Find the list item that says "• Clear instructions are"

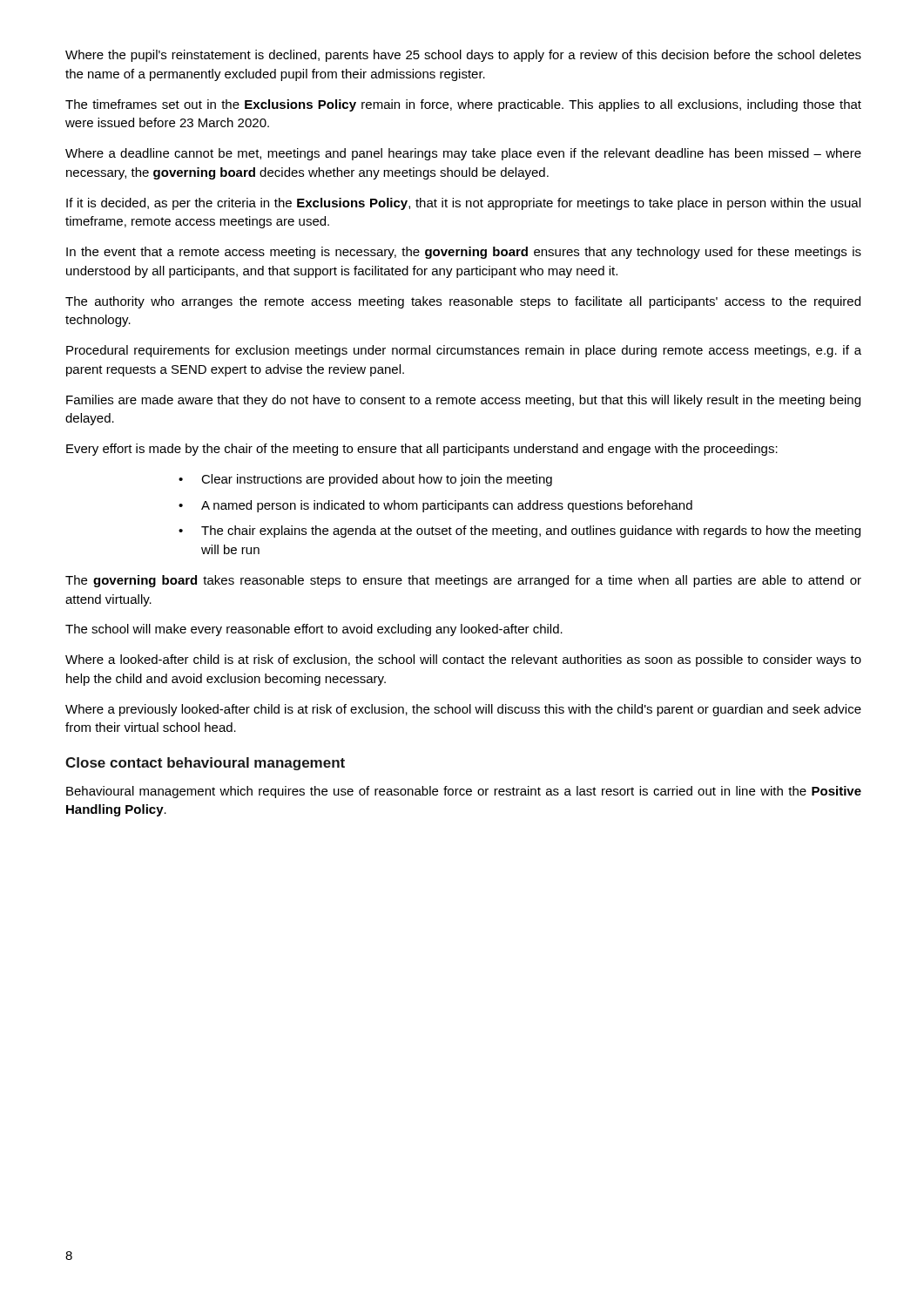coord(520,479)
